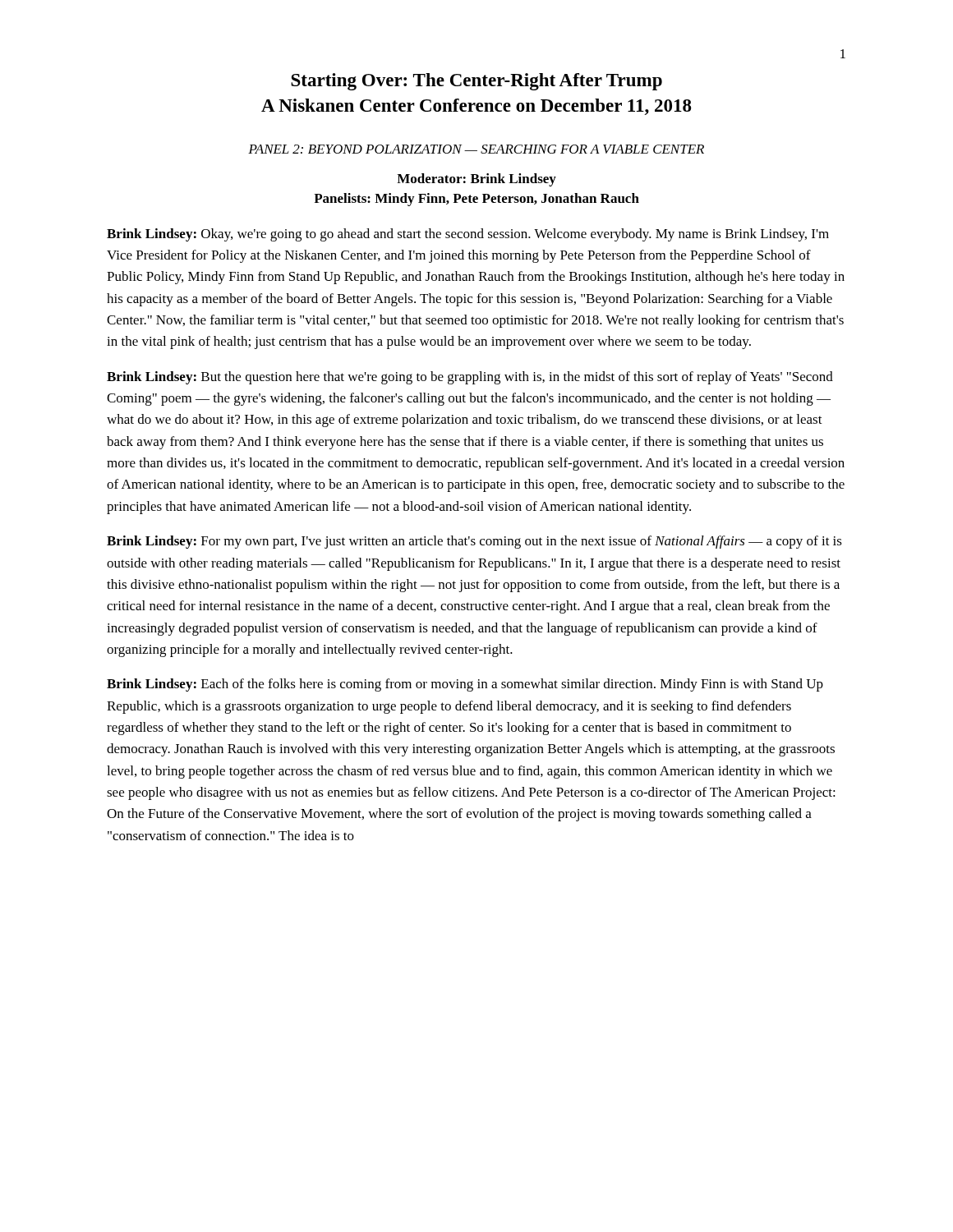Locate the section header that opens with "PANEL 2: BEYOND POLARIZATION — SEARCHING"

pos(476,149)
